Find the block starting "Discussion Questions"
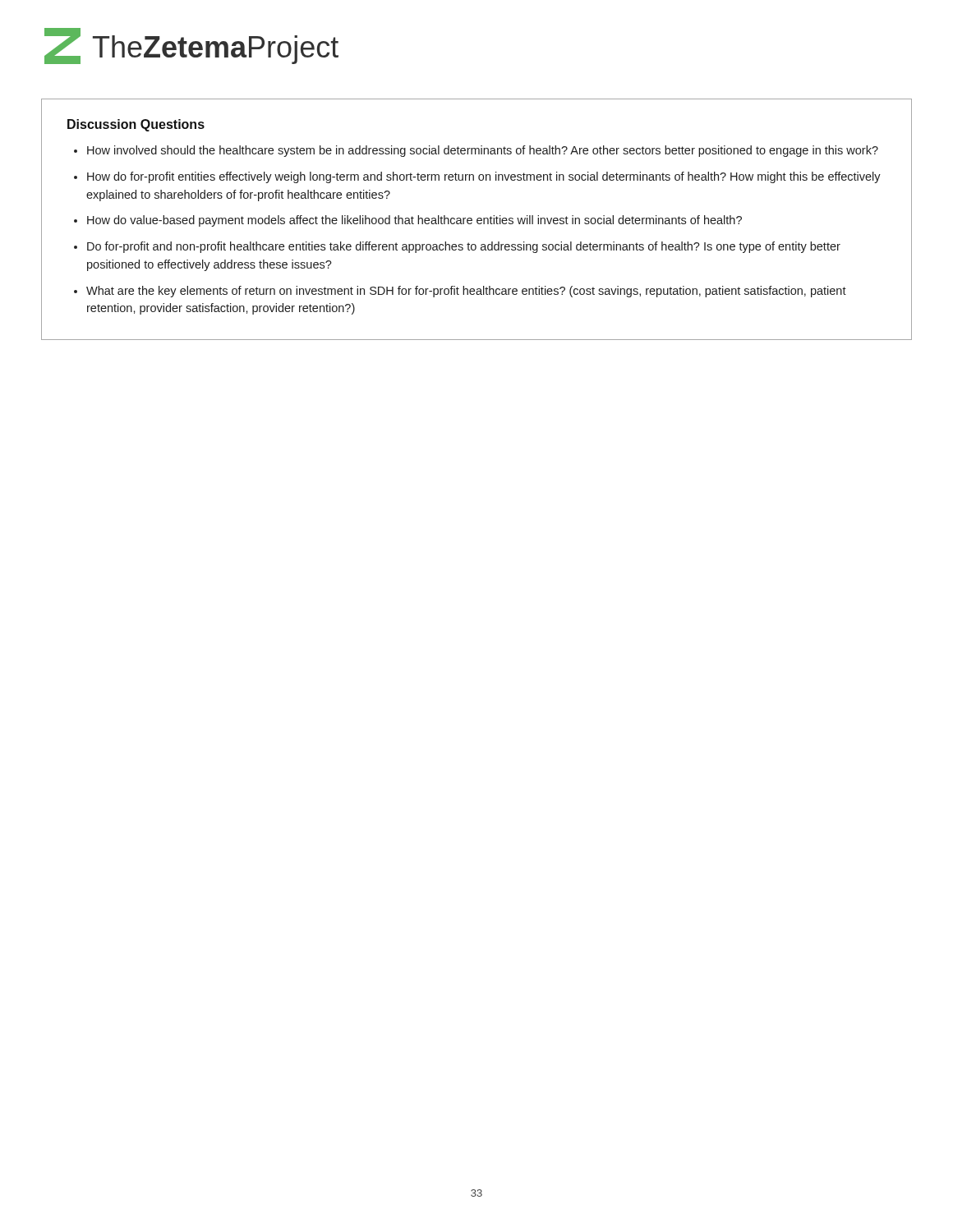953x1232 pixels. (136, 124)
